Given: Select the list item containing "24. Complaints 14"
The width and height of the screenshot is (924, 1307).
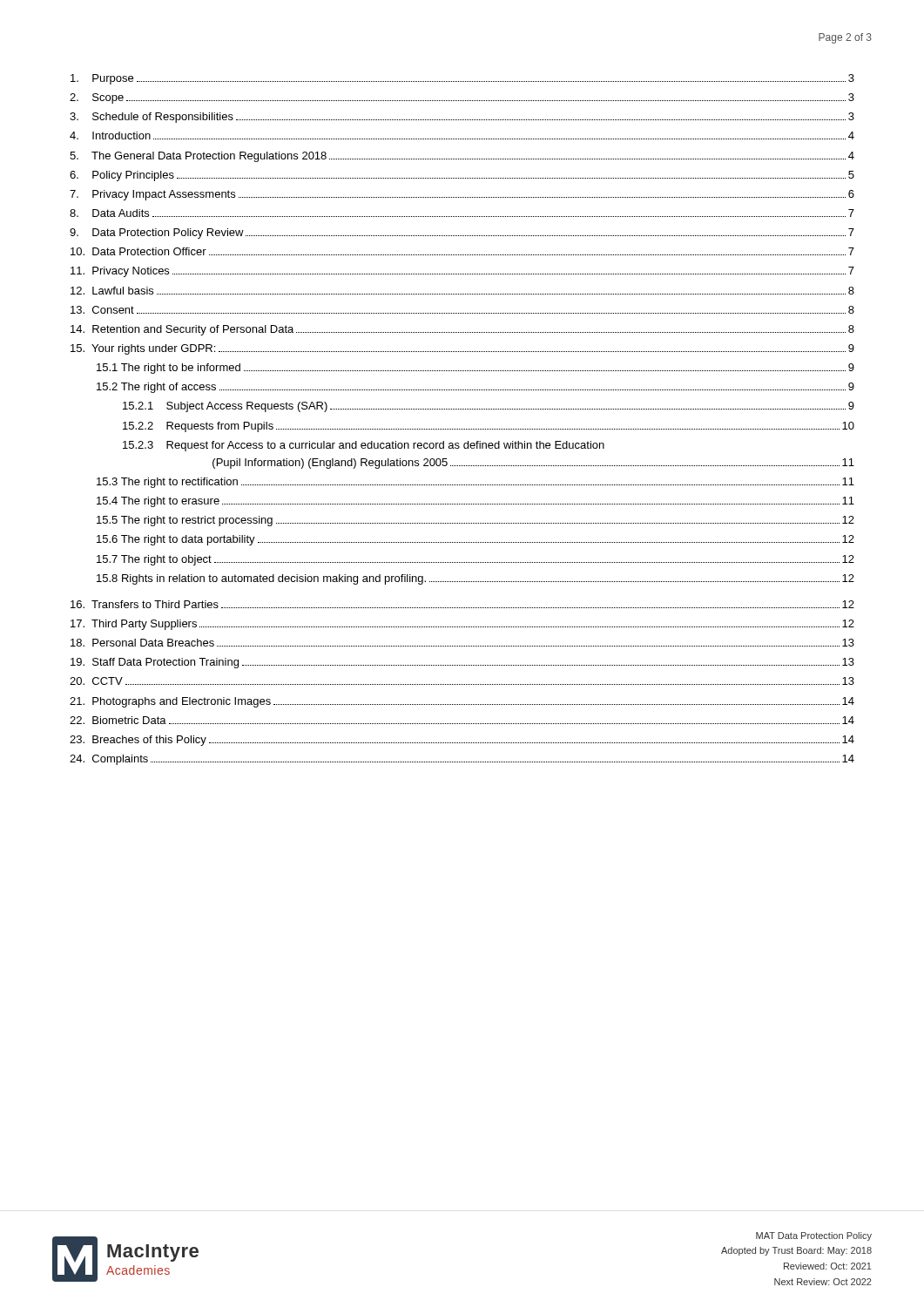Looking at the screenshot, I should tap(462, 759).
